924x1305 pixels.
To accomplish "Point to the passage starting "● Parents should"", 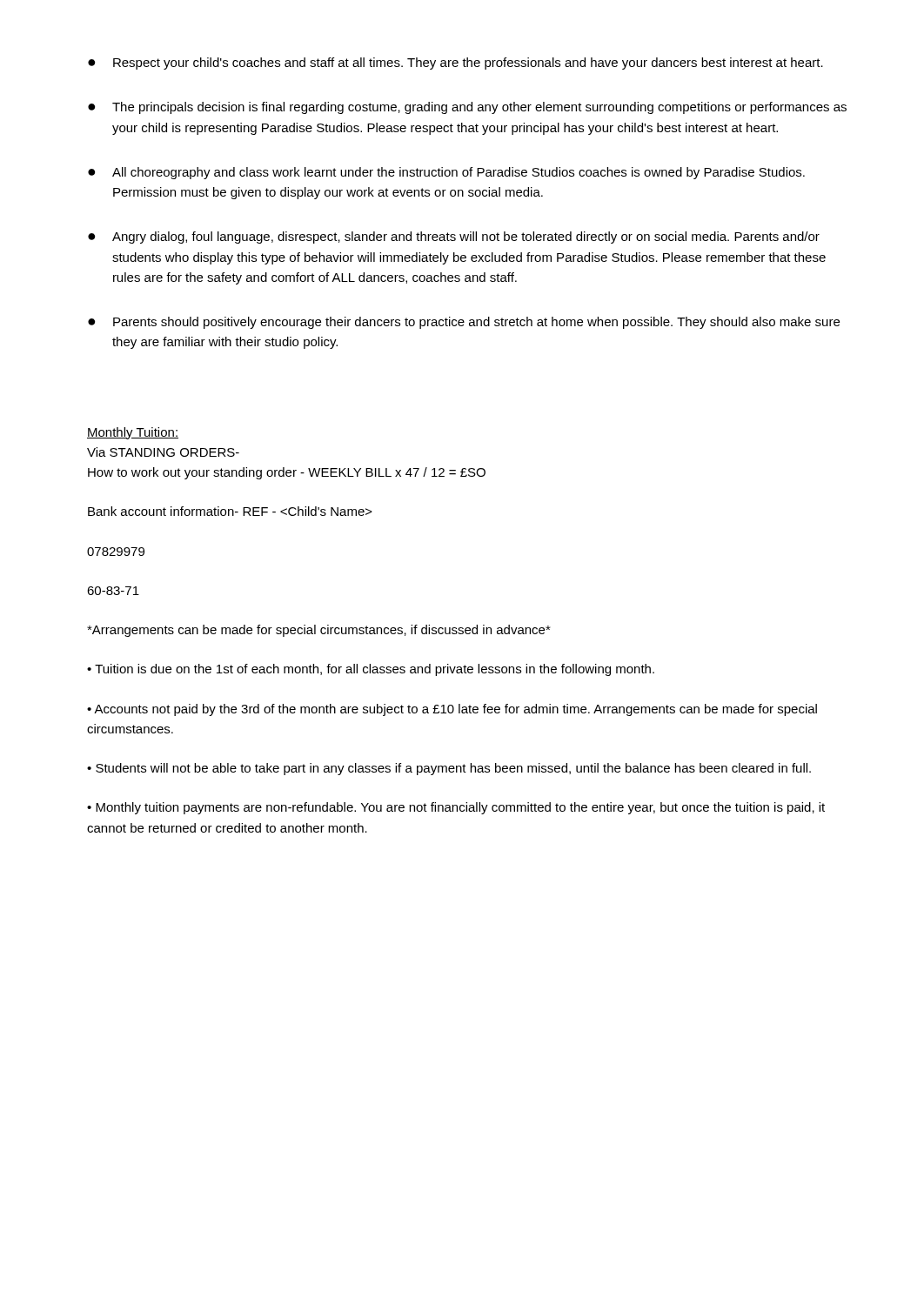I will (x=471, y=332).
